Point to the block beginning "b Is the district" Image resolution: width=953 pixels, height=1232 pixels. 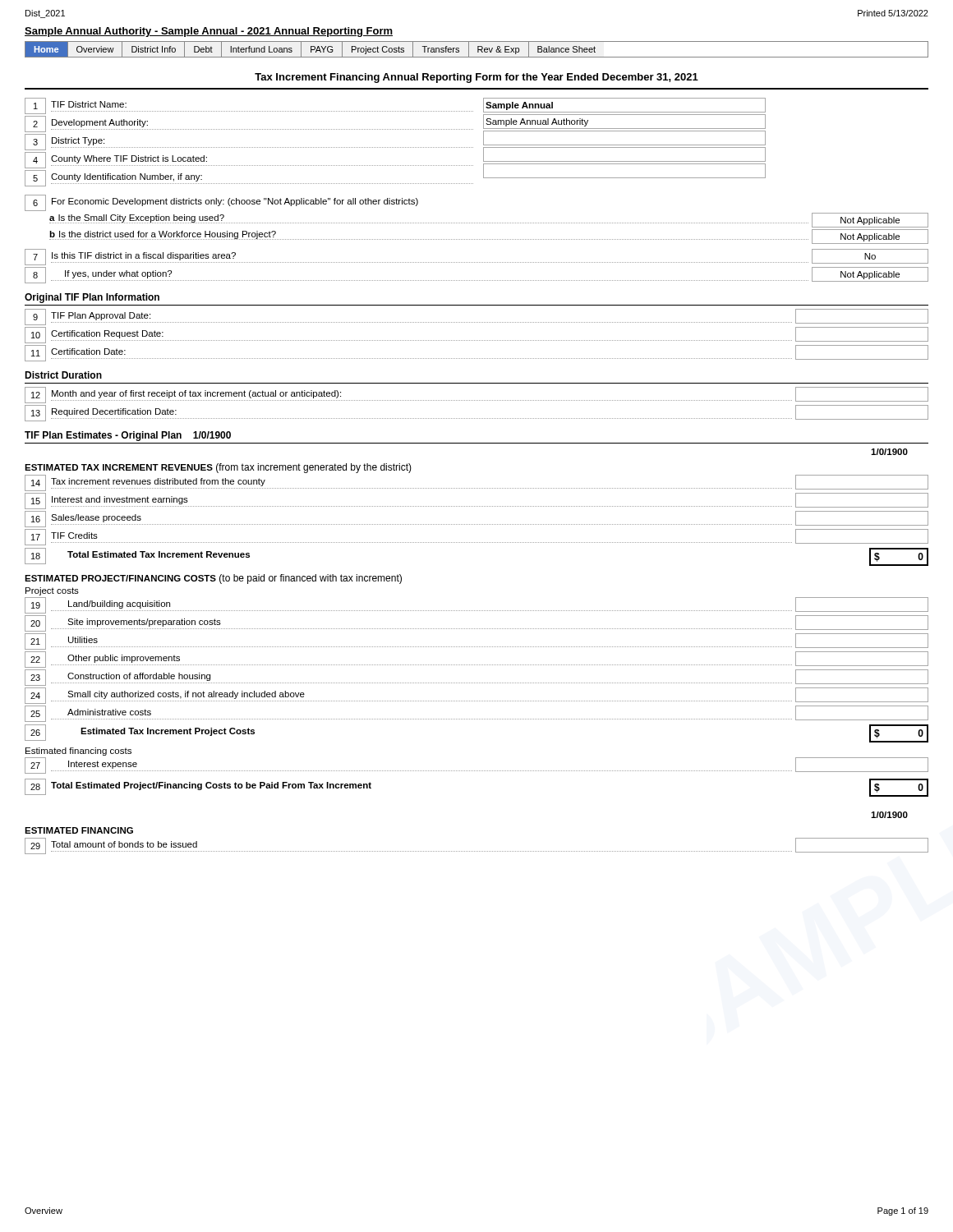489,237
